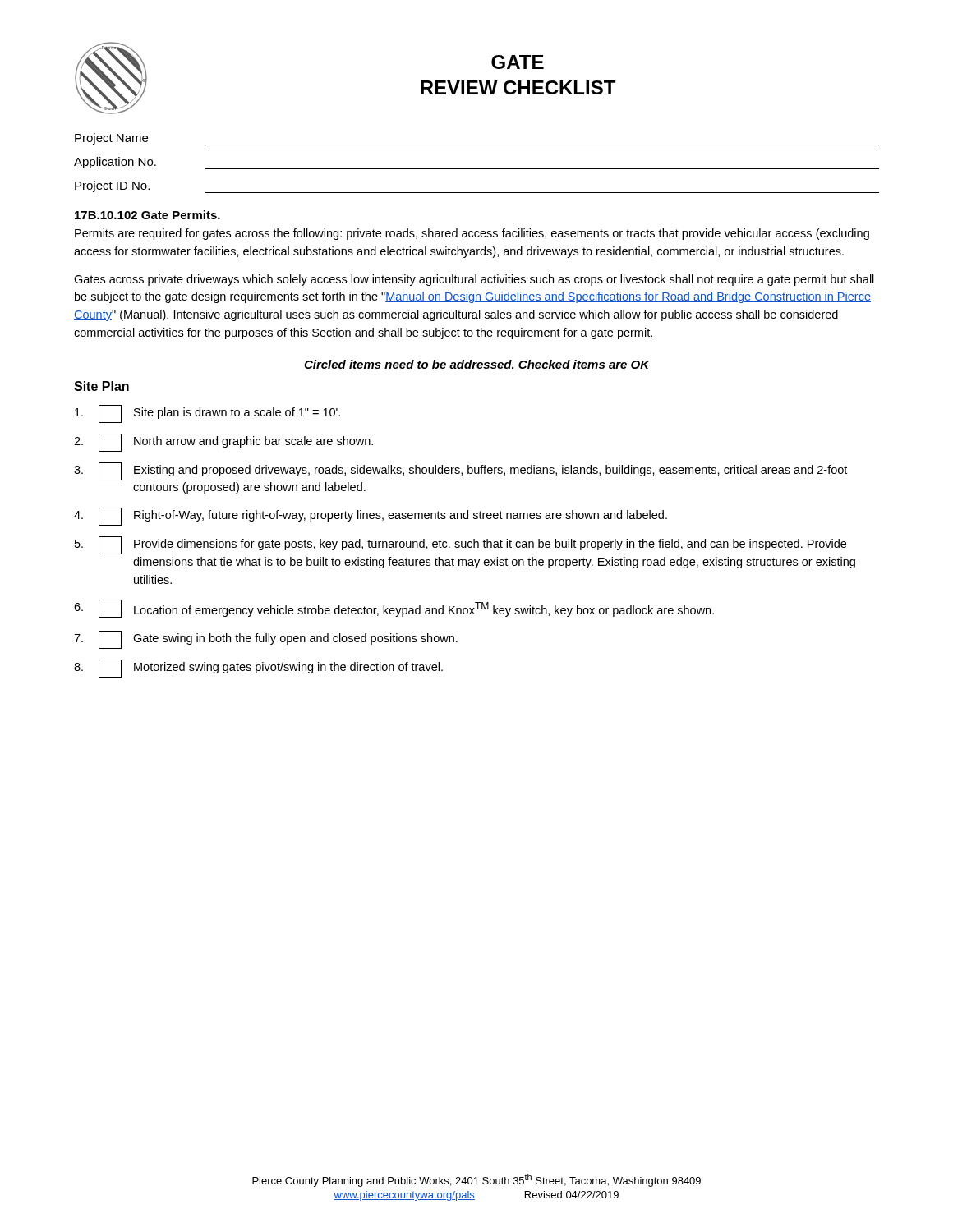Locate the text block containing "Permits are required for gates across the following:"
The width and height of the screenshot is (953, 1232).
tap(472, 242)
